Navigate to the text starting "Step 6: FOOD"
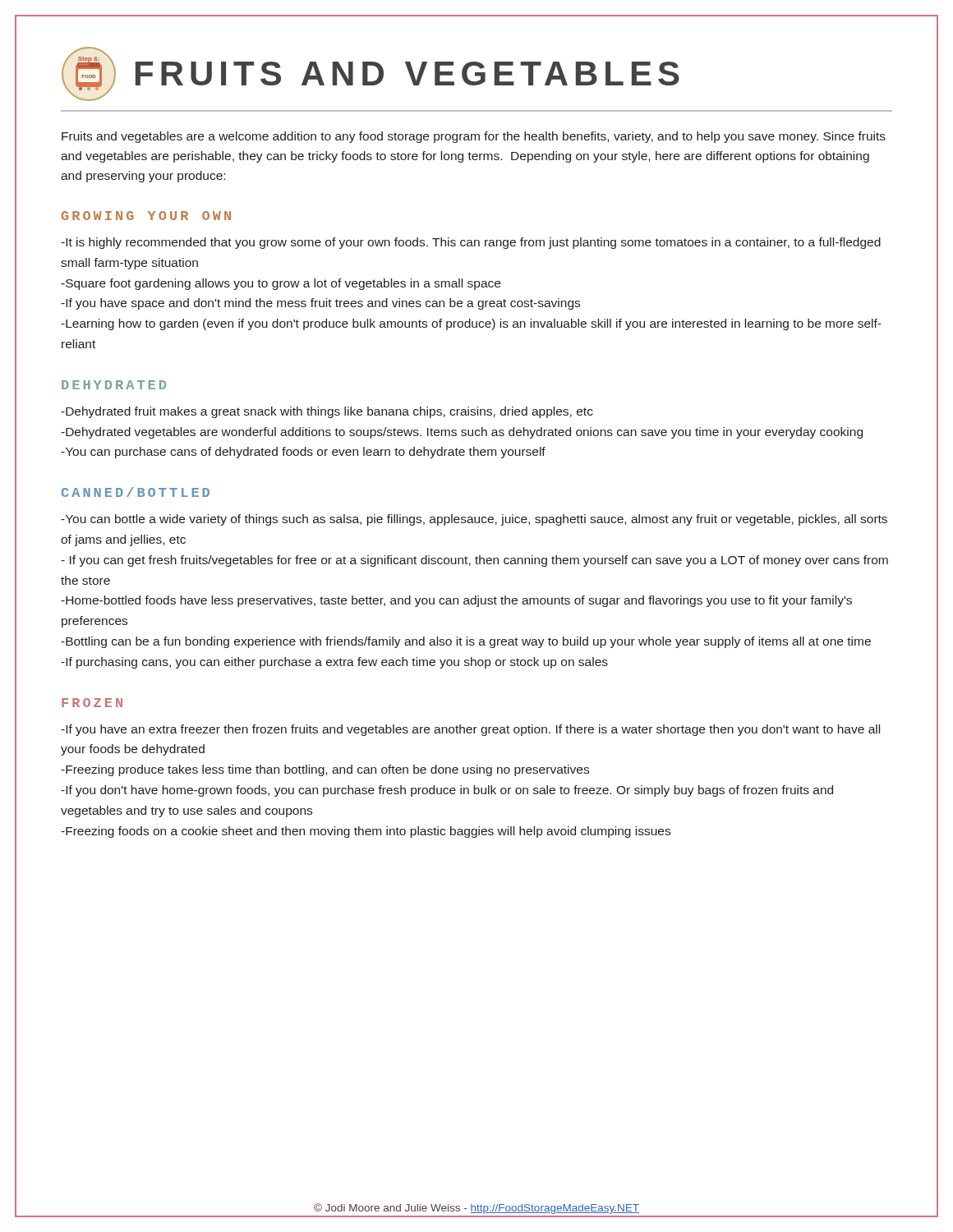Viewport: 953px width, 1232px height. pyautogui.click(x=373, y=74)
